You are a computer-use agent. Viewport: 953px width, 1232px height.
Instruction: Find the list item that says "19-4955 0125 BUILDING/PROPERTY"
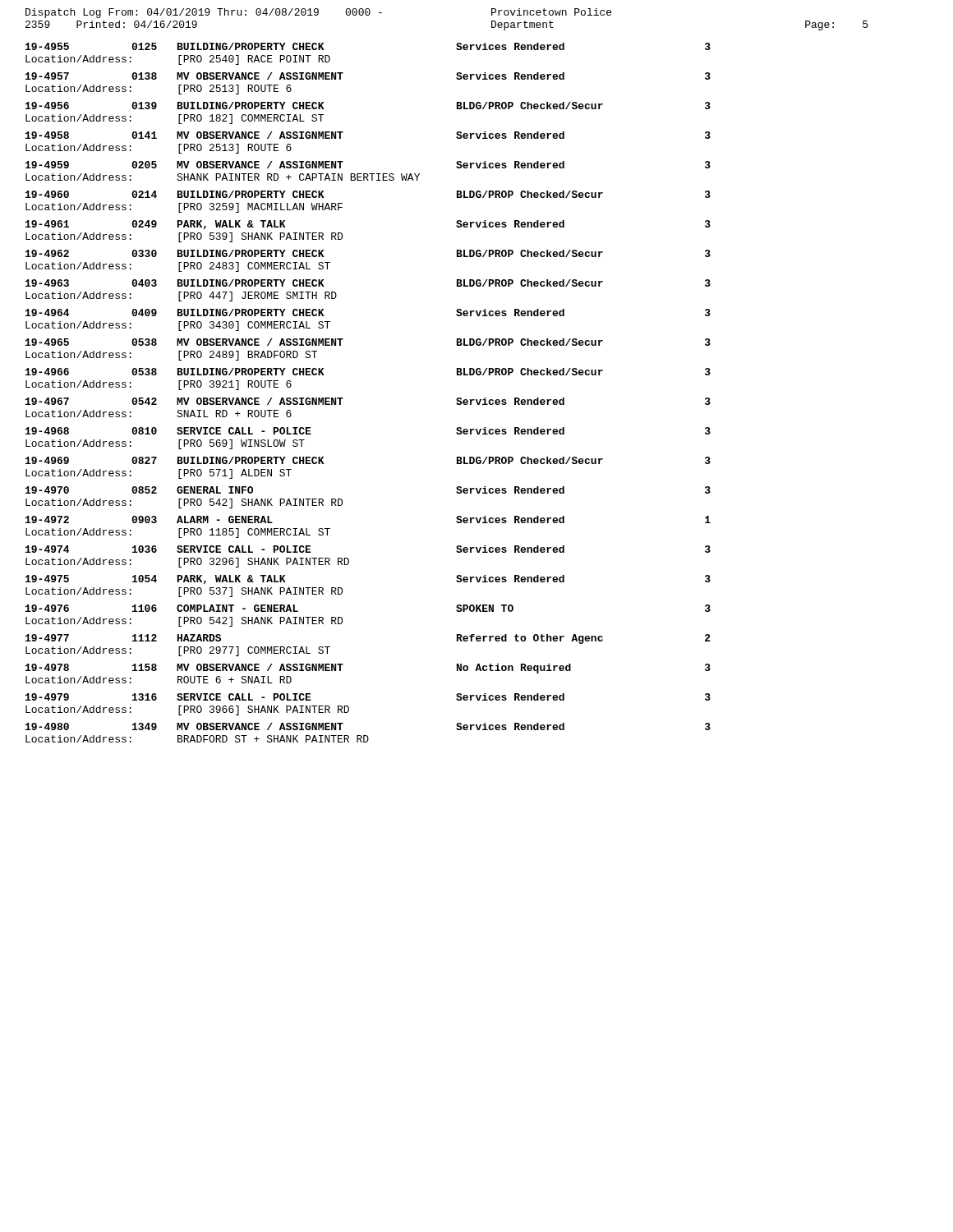476,53
